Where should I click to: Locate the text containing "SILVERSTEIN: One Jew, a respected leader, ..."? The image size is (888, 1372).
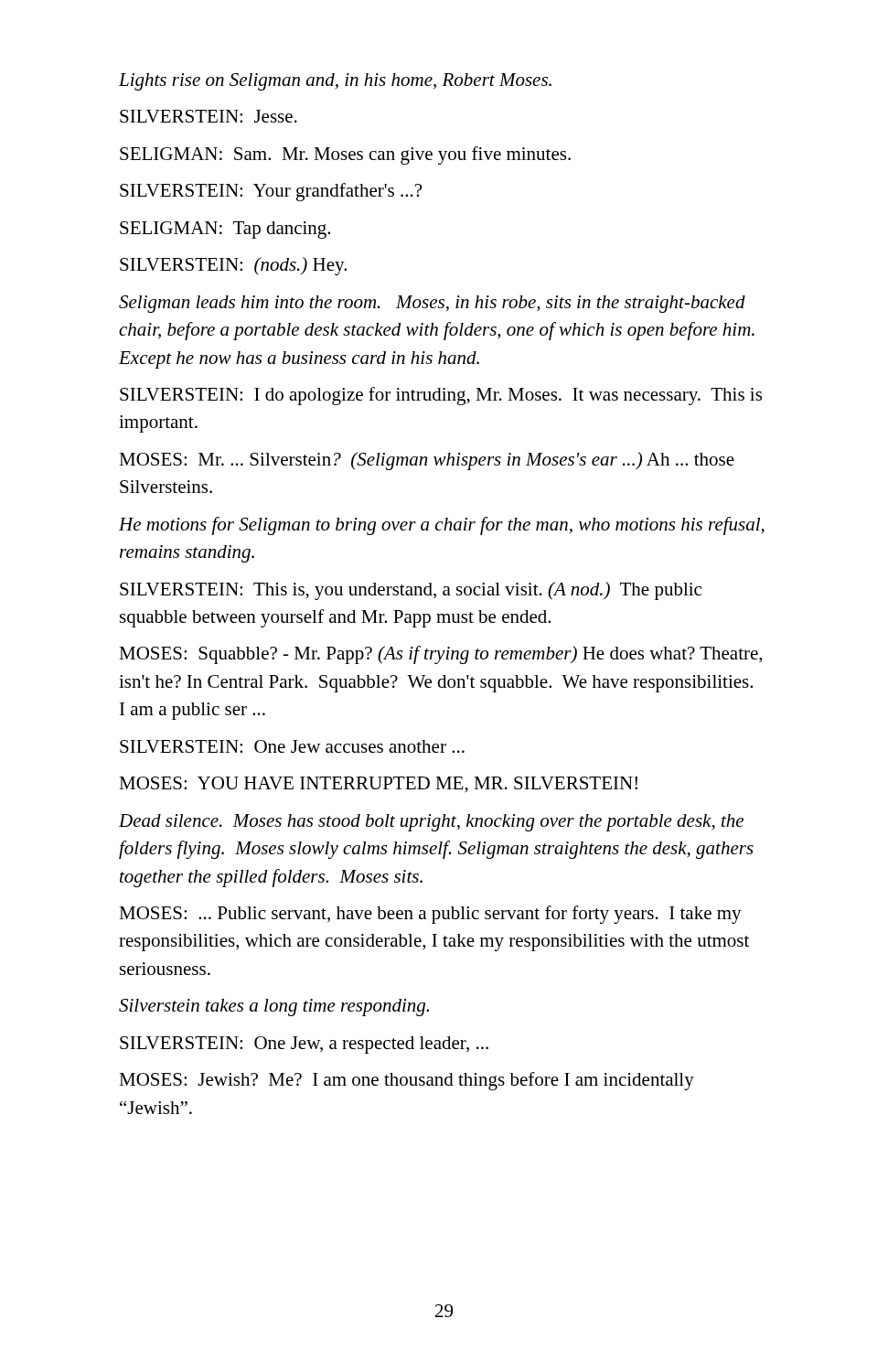click(304, 1042)
